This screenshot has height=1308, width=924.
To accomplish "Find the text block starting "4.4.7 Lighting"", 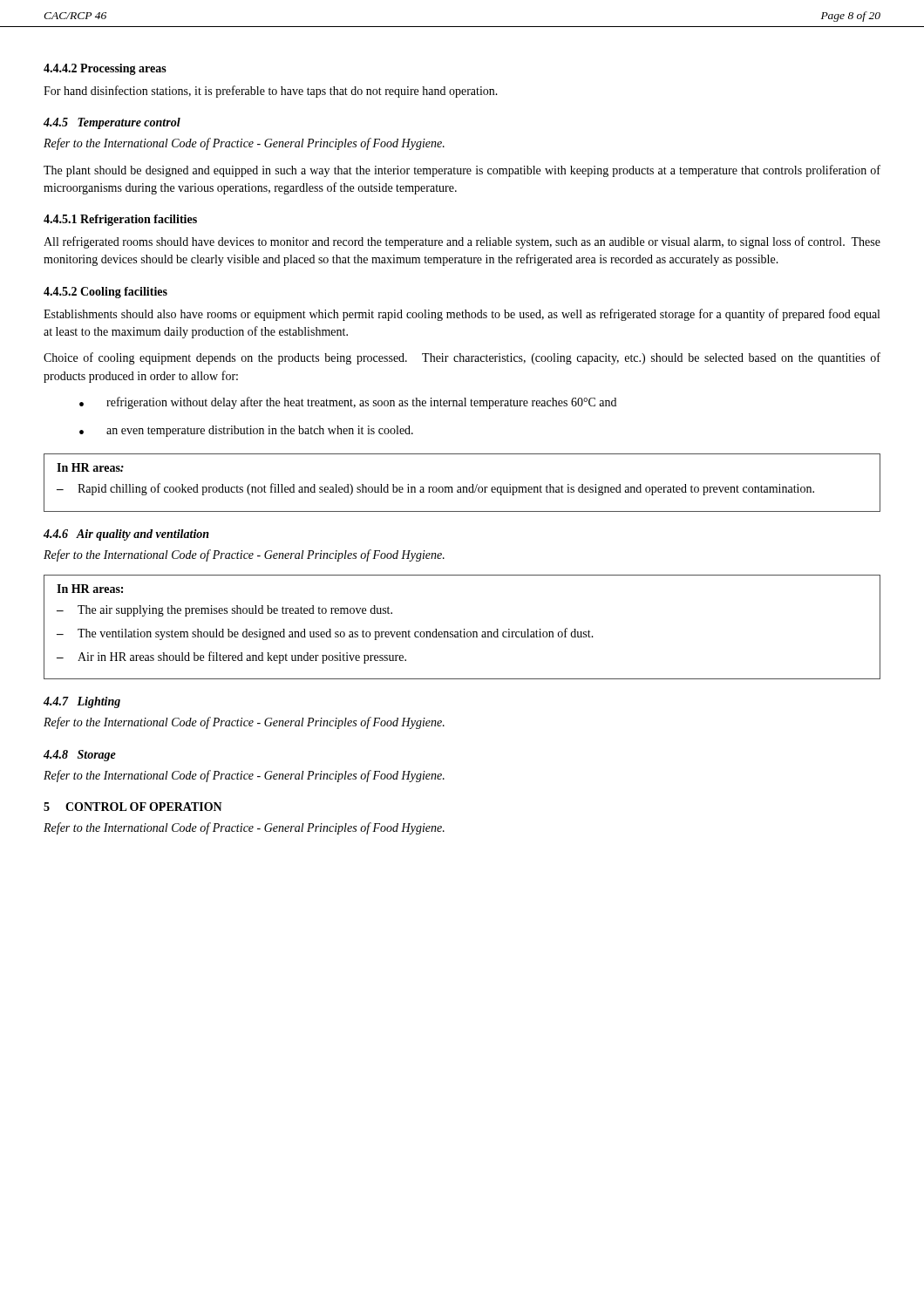I will (82, 702).
